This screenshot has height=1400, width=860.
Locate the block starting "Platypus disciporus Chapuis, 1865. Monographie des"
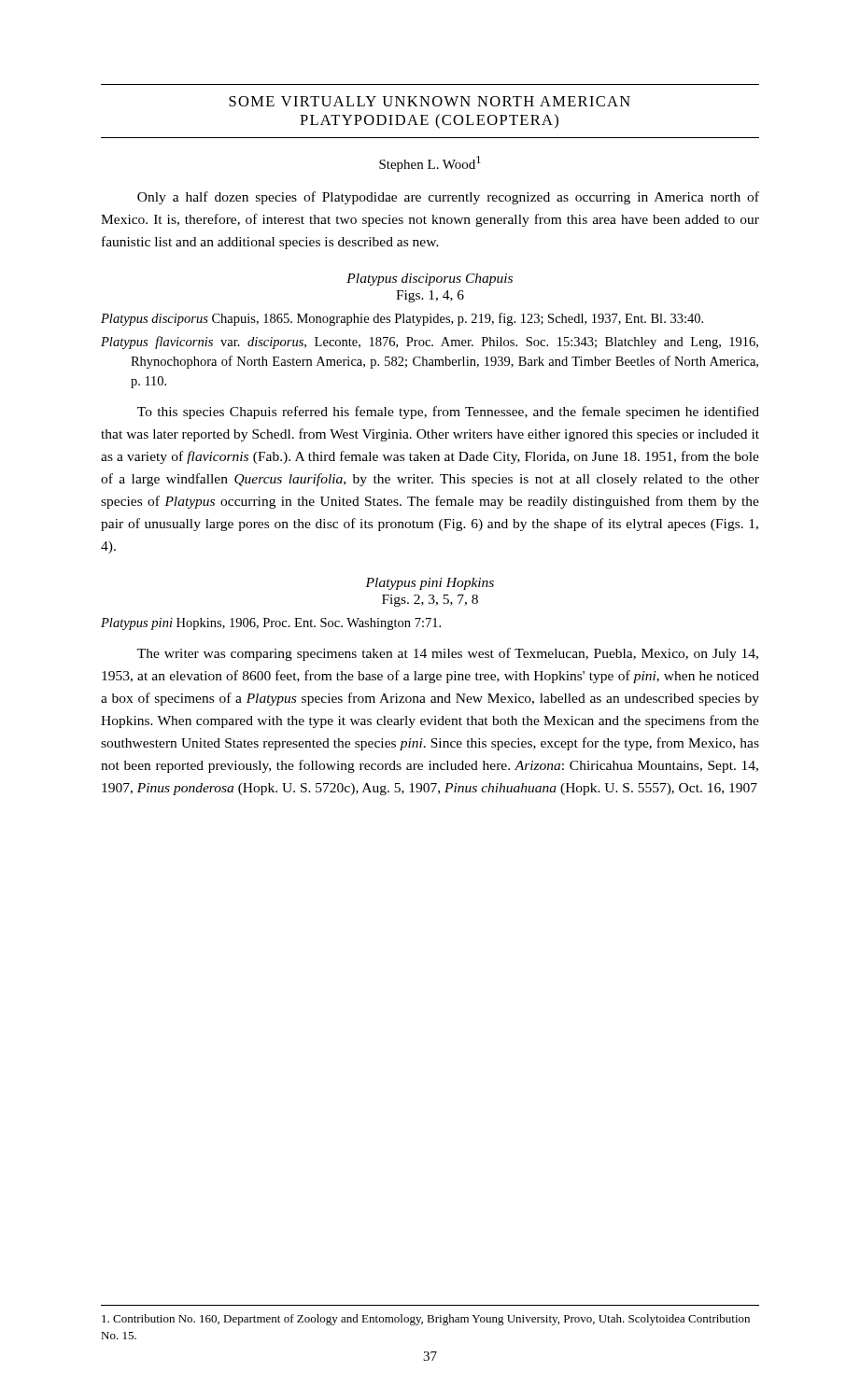pyautogui.click(x=430, y=350)
